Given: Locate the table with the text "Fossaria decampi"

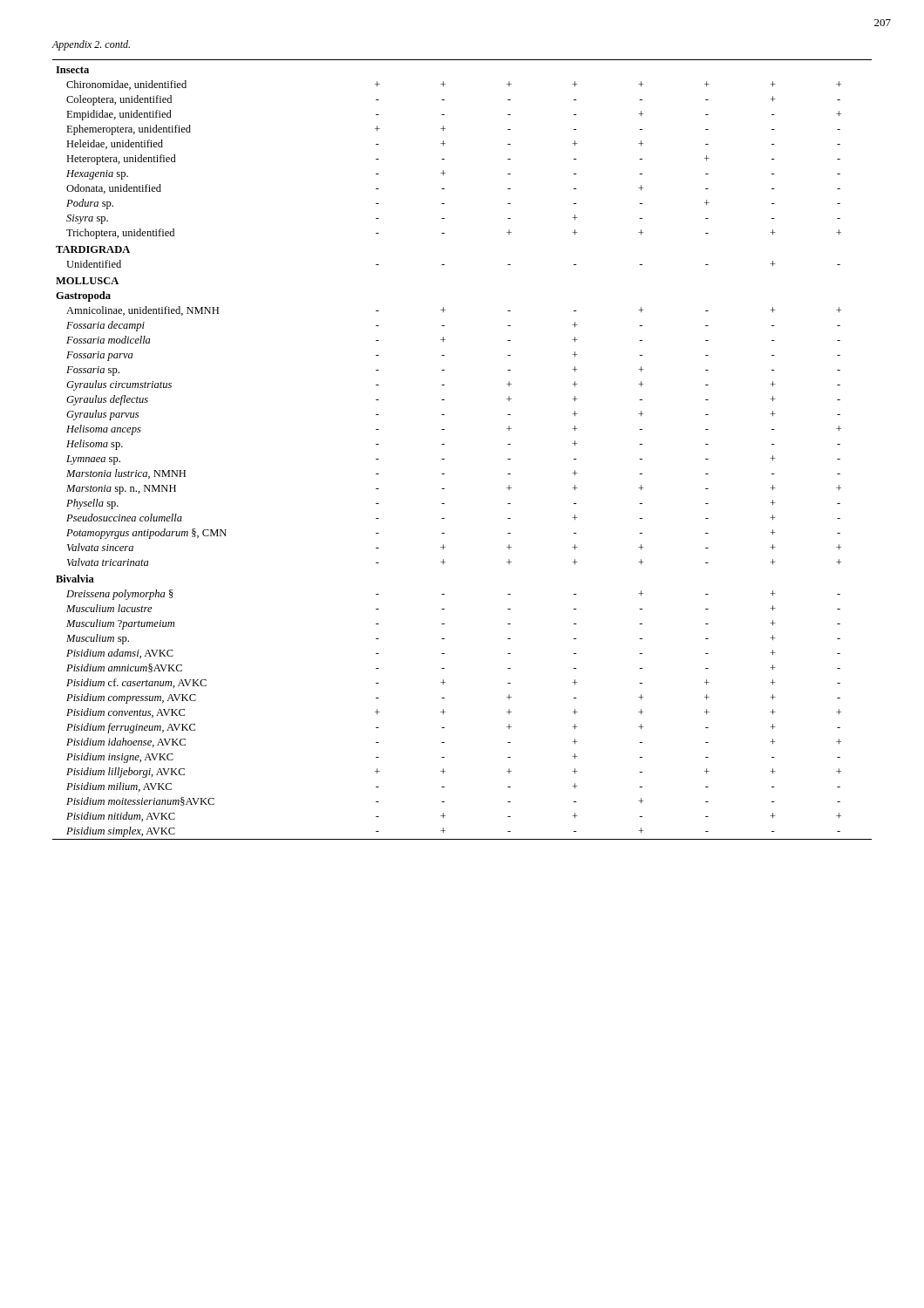Looking at the screenshot, I should coord(472,449).
